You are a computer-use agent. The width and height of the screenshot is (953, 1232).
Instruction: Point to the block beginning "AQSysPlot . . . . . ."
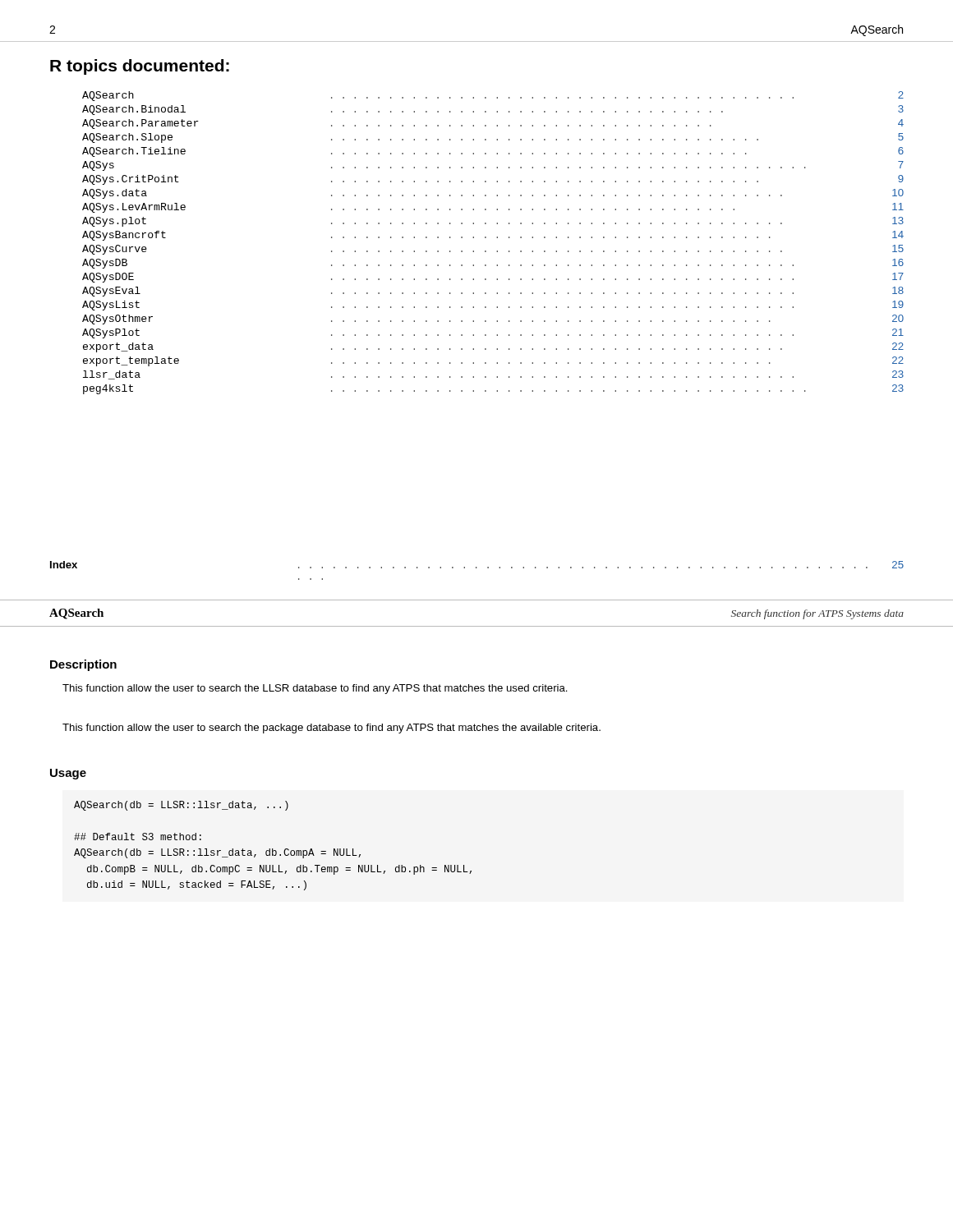tap(476, 333)
